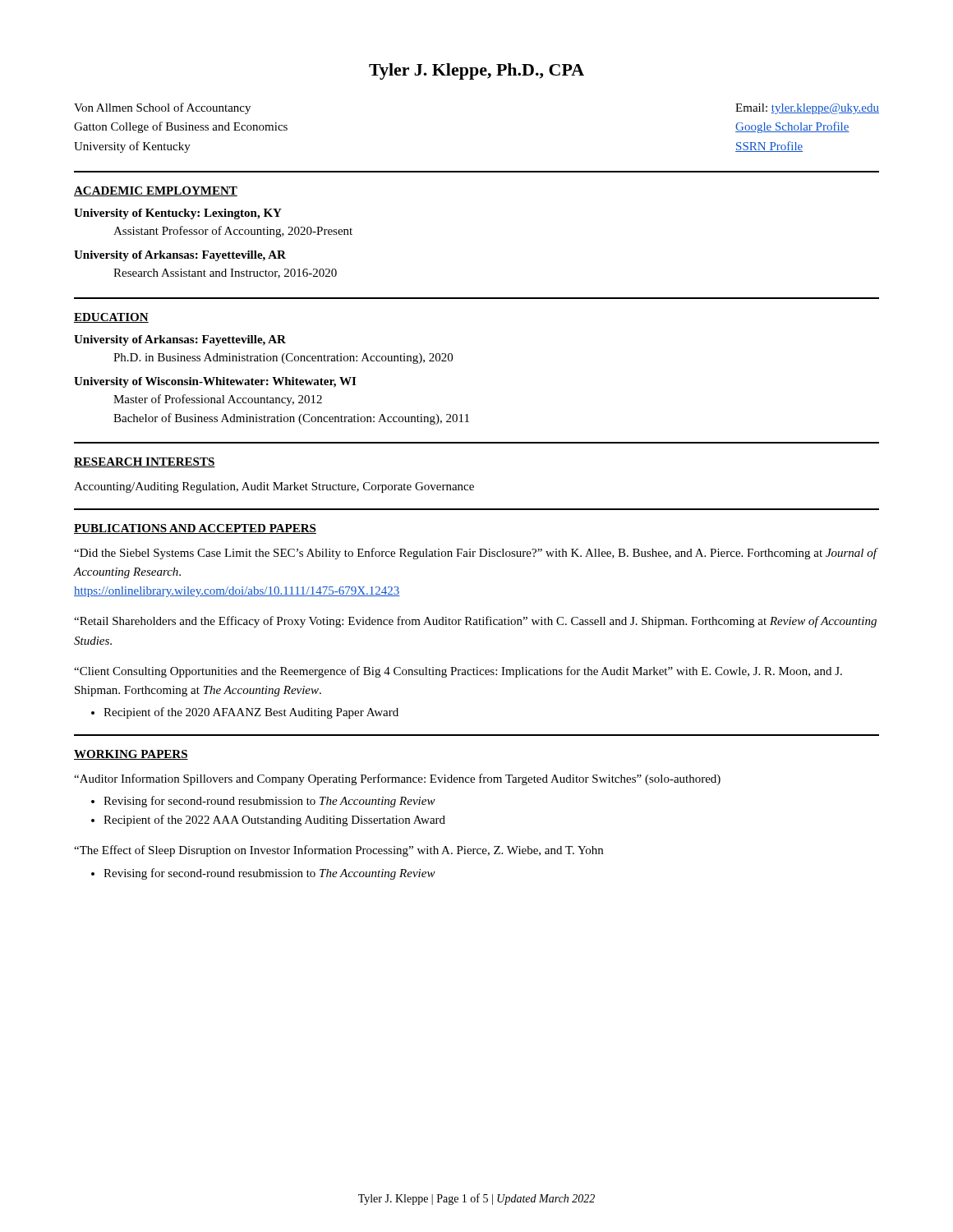Point to the block beginning "“Client Consulting Opportunities and the"

click(458, 680)
